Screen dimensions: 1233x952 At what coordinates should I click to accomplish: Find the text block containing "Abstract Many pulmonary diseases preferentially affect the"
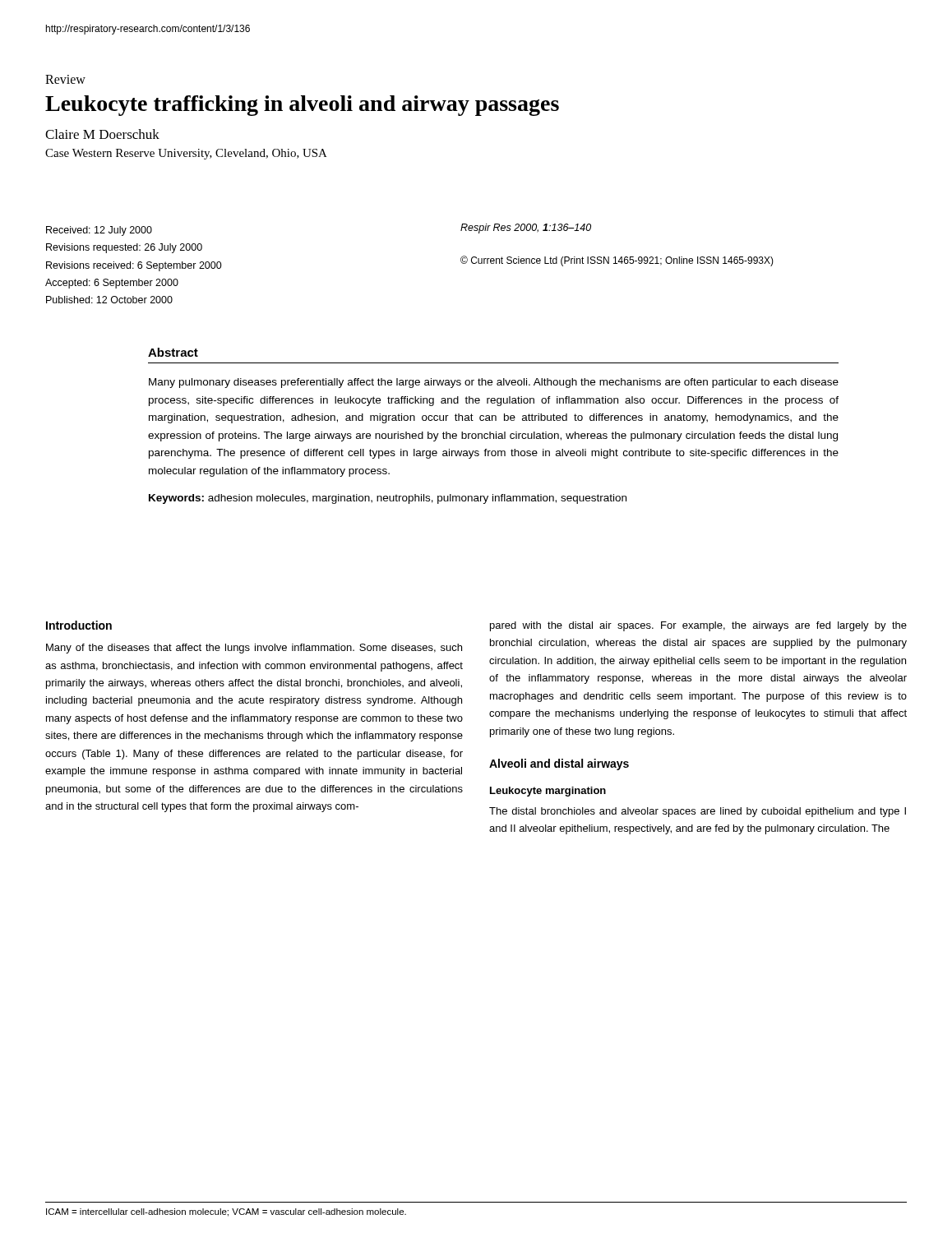(x=493, y=424)
